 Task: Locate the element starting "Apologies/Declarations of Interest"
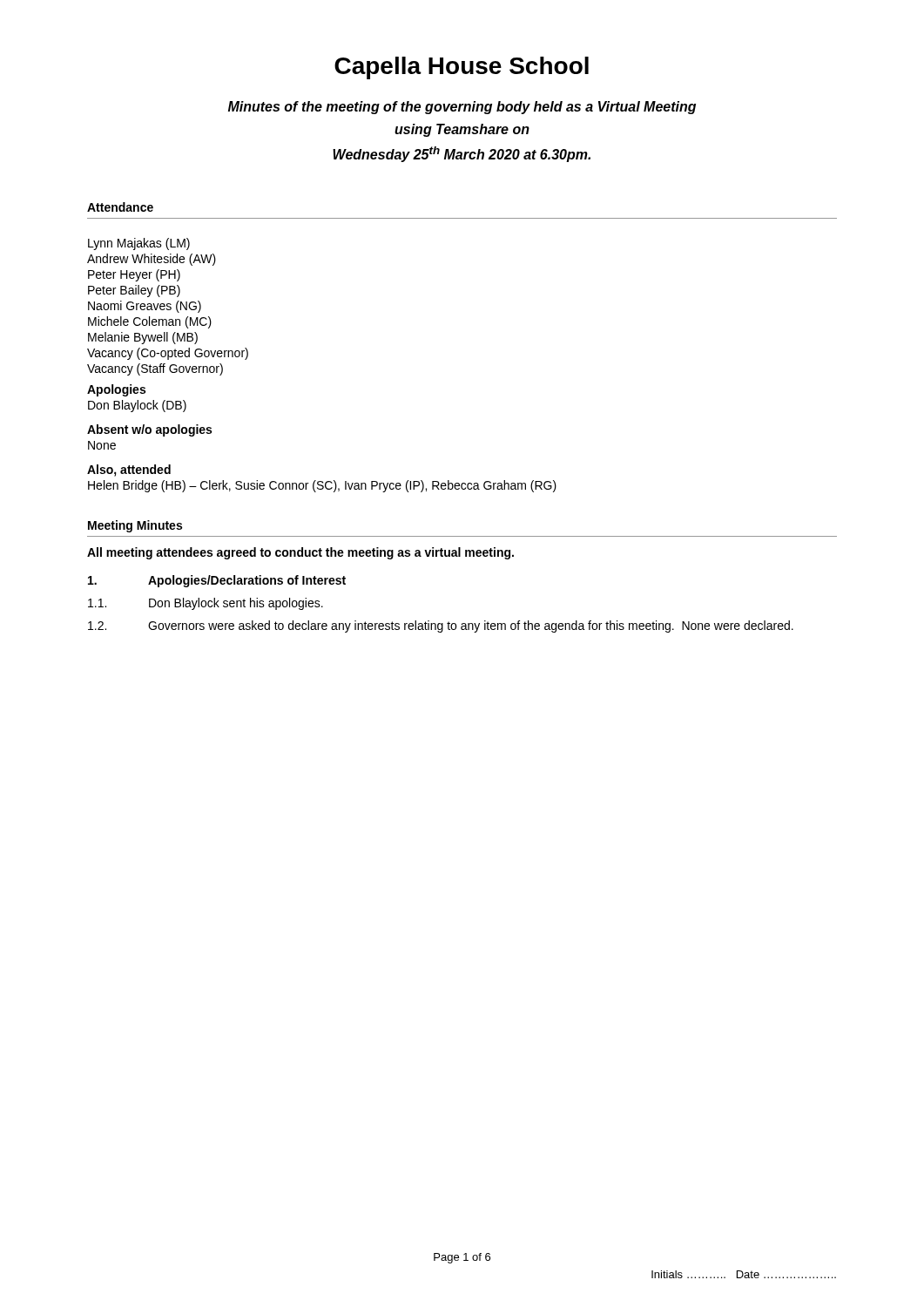point(217,581)
